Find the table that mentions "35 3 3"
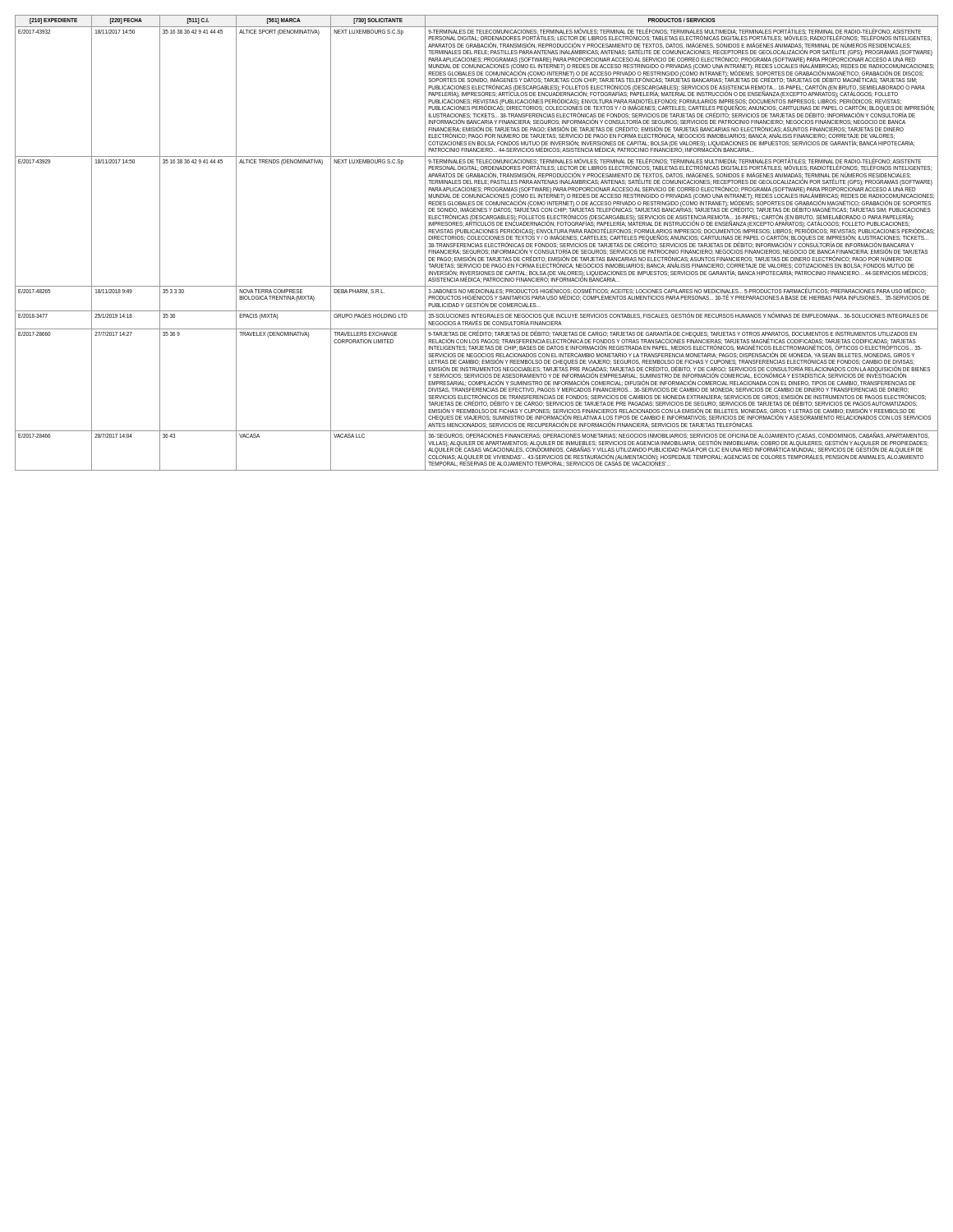Viewport: 953px width, 1232px height. [476, 243]
